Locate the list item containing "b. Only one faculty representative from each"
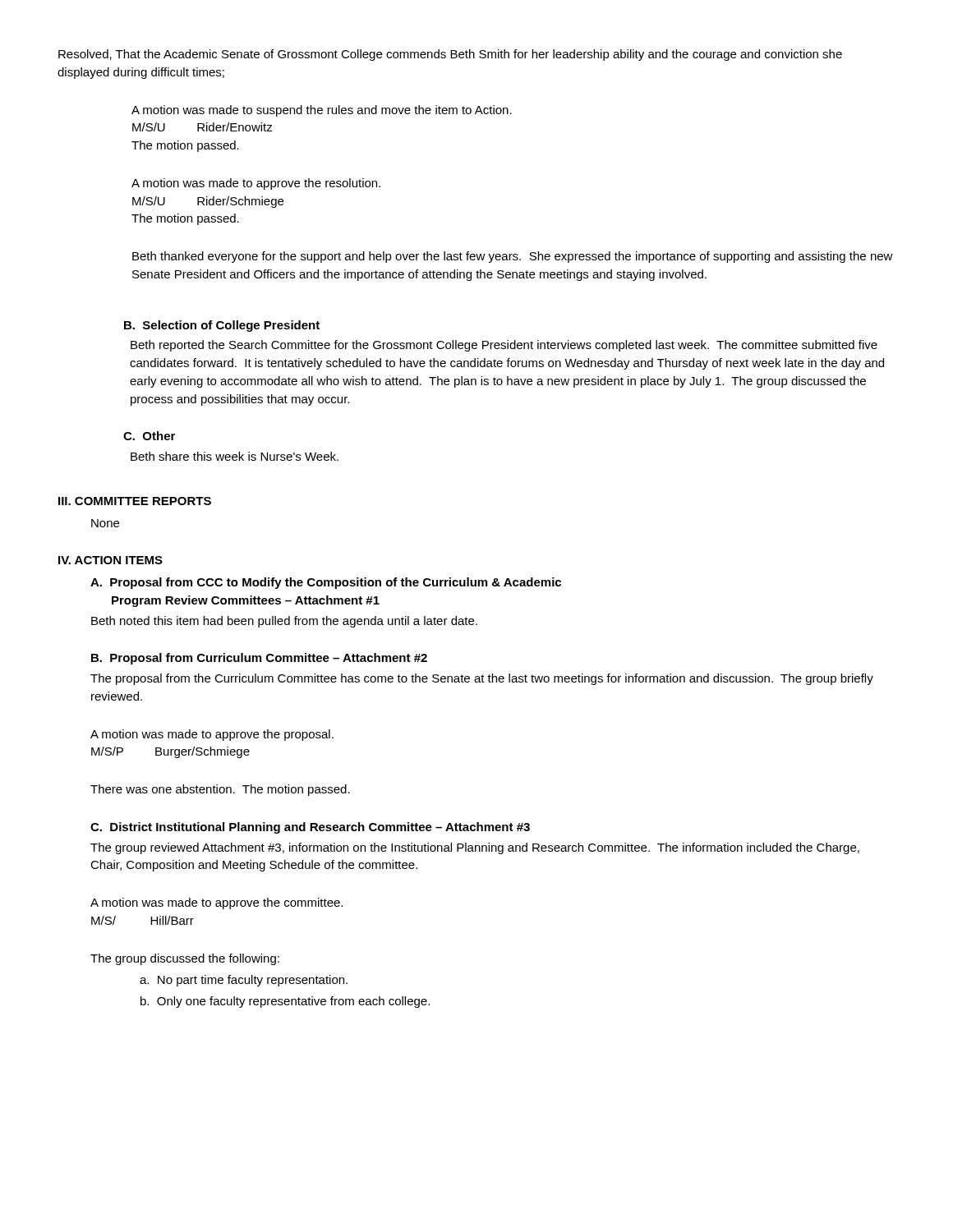The image size is (953, 1232). point(285,1002)
